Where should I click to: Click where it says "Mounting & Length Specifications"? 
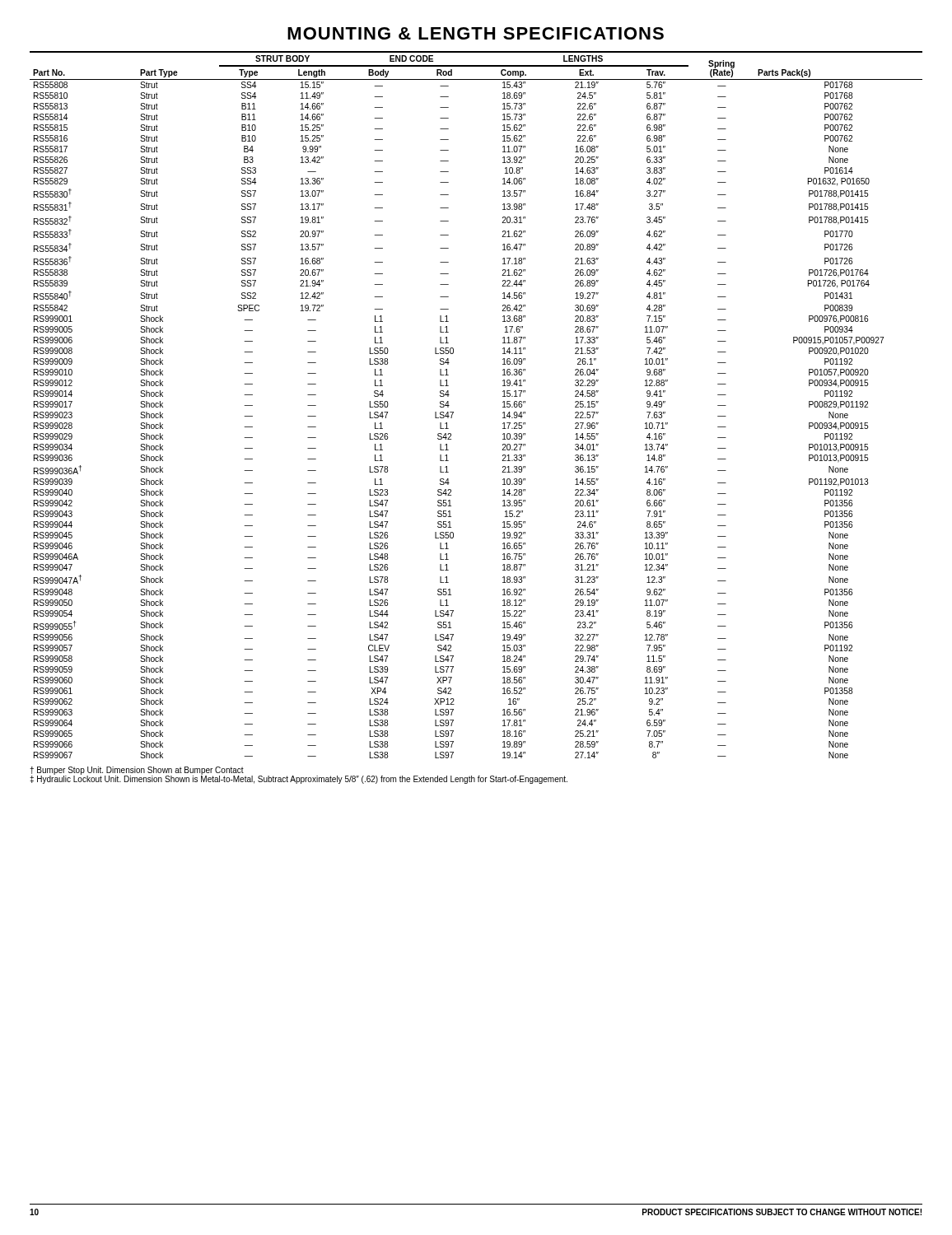[476, 34]
